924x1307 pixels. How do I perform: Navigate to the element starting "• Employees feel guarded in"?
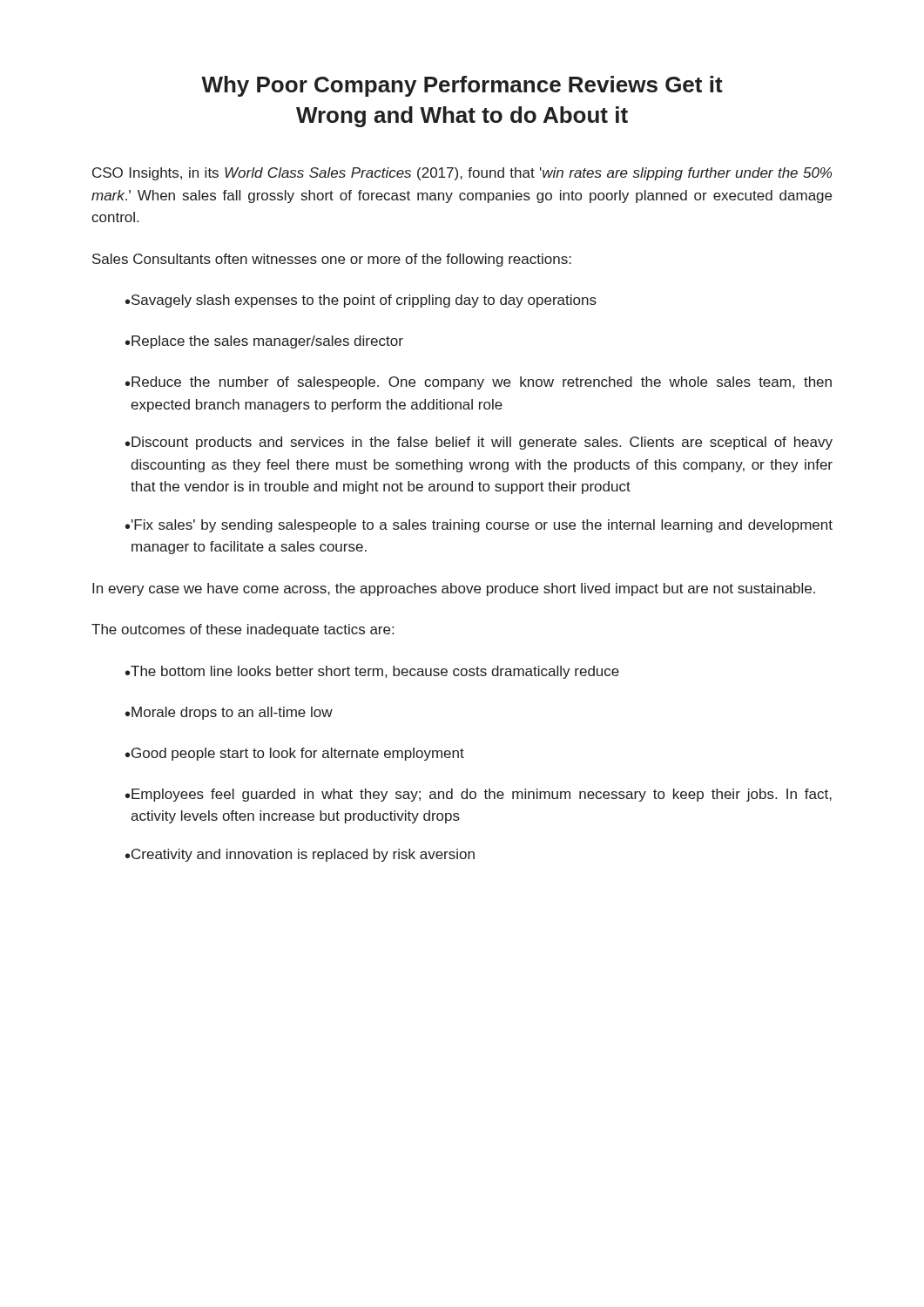click(462, 805)
